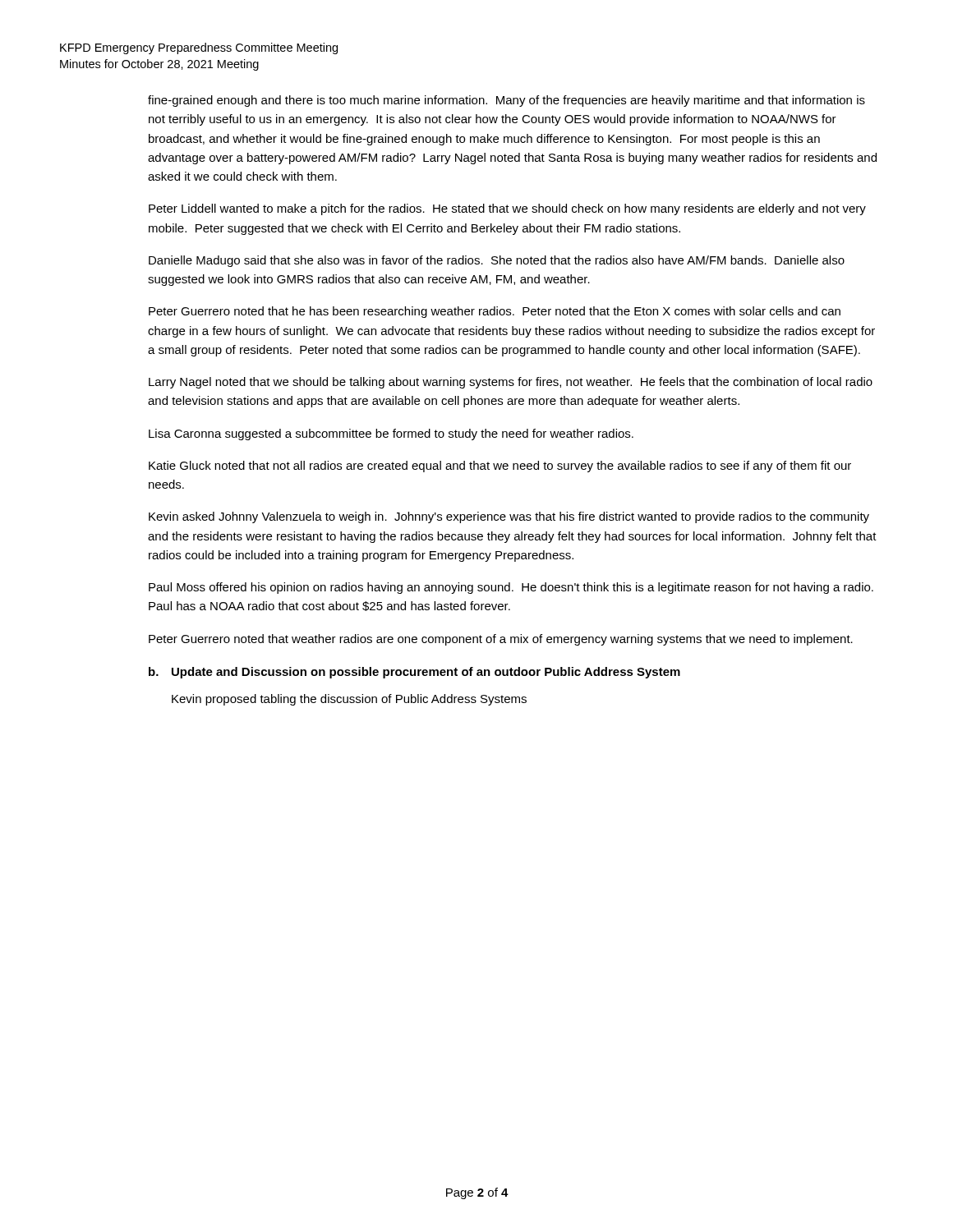Select the text block that reads "Danielle Madugo said"
The width and height of the screenshot is (953, 1232).
click(x=496, y=269)
